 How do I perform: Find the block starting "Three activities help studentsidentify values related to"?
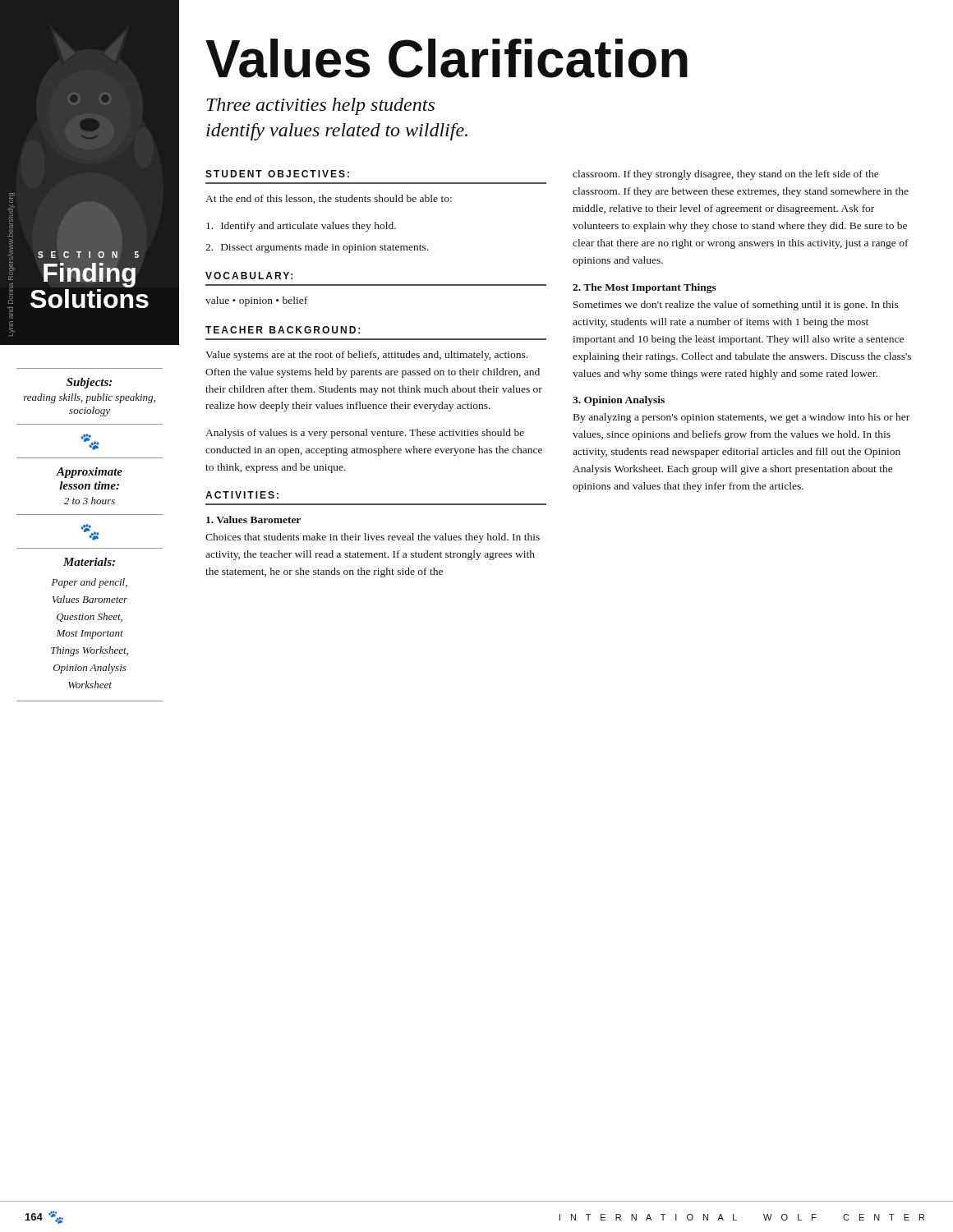pyautogui.click(x=337, y=117)
